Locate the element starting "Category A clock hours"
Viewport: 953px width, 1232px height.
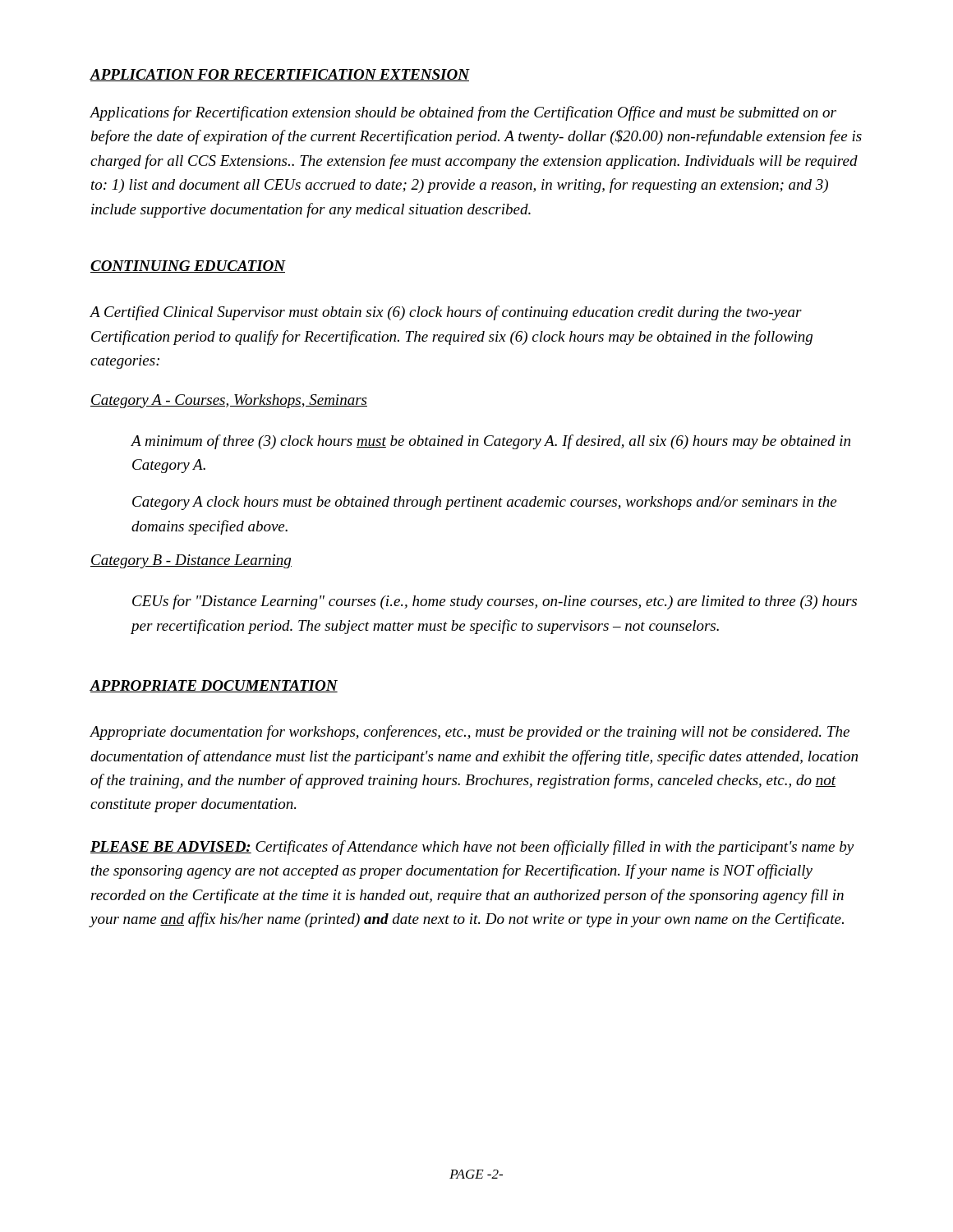coord(484,514)
